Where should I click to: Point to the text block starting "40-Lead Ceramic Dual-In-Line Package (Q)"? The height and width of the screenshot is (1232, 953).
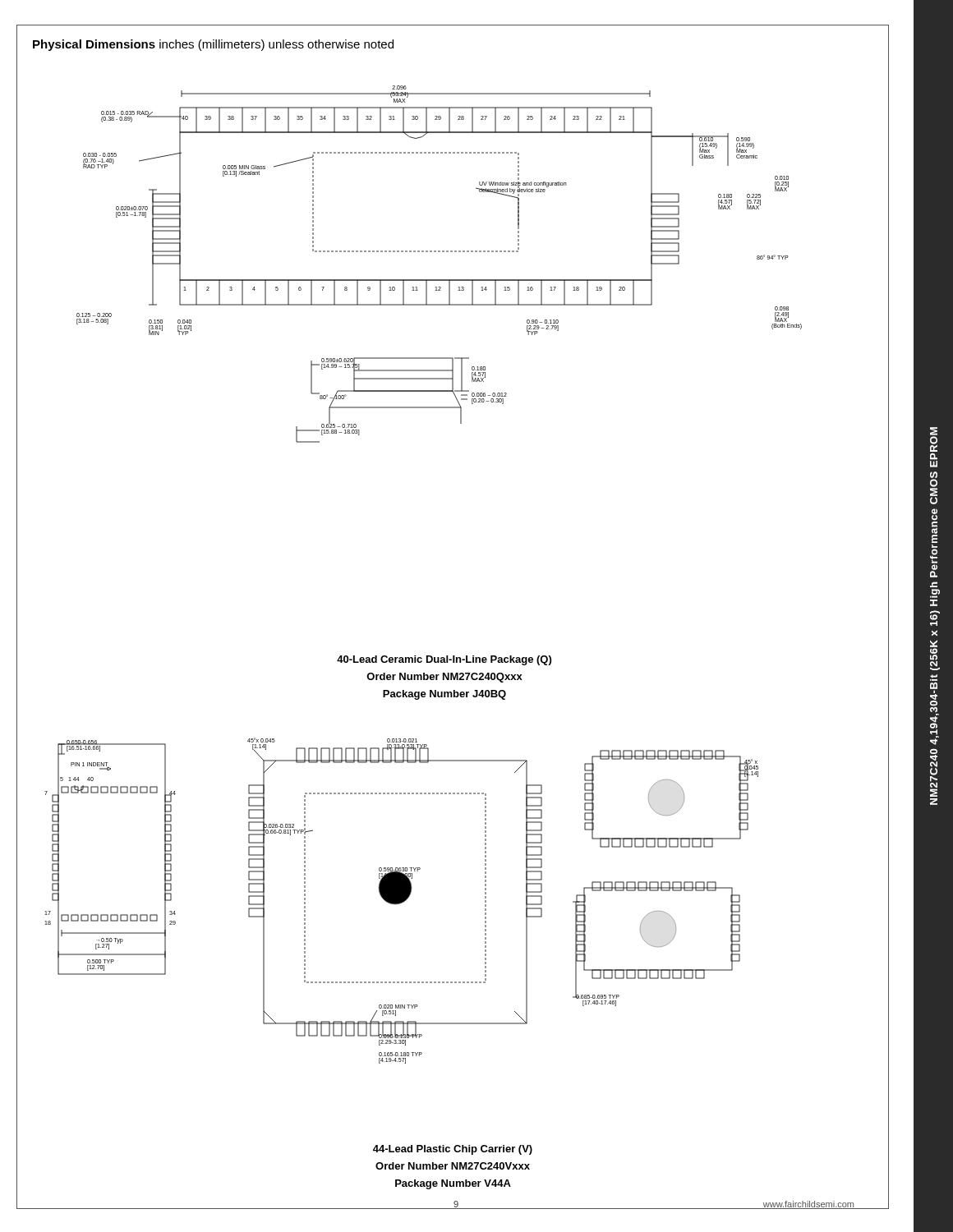pyautogui.click(x=444, y=676)
